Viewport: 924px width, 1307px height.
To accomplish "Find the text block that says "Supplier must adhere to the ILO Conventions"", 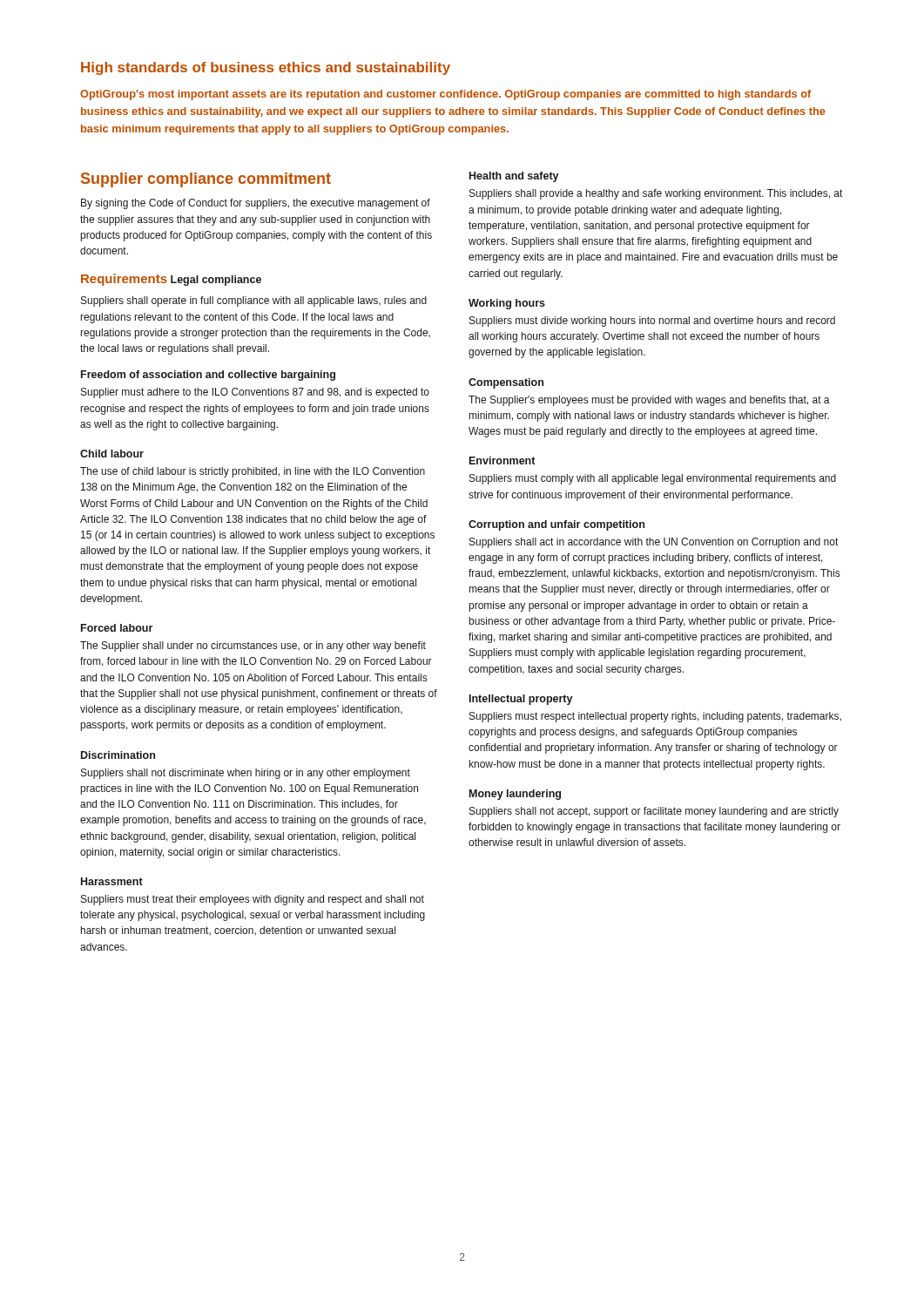I will click(255, 408).
